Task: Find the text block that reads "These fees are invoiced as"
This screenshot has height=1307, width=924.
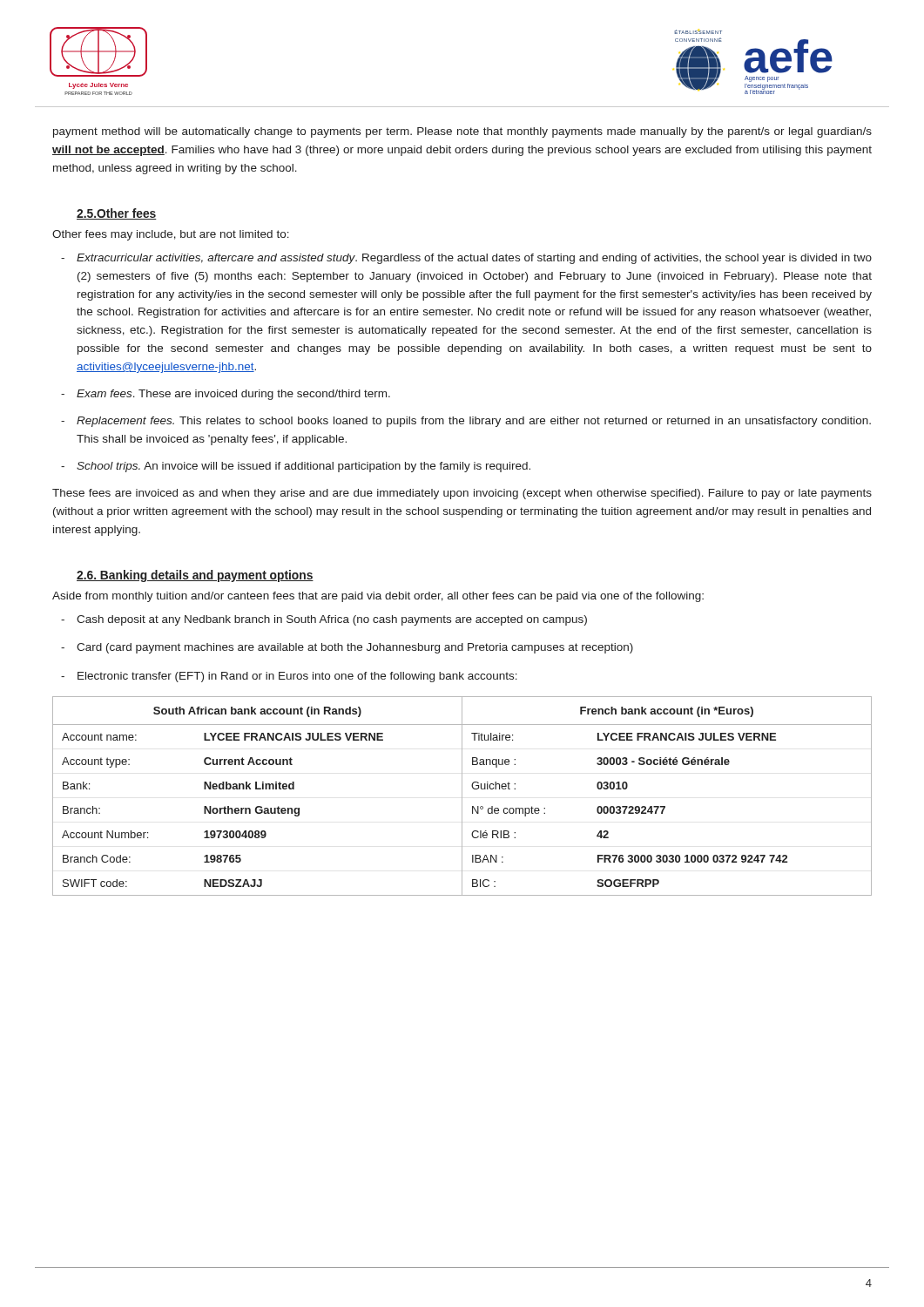Action: pyautogui.click(x=462, y=512)
